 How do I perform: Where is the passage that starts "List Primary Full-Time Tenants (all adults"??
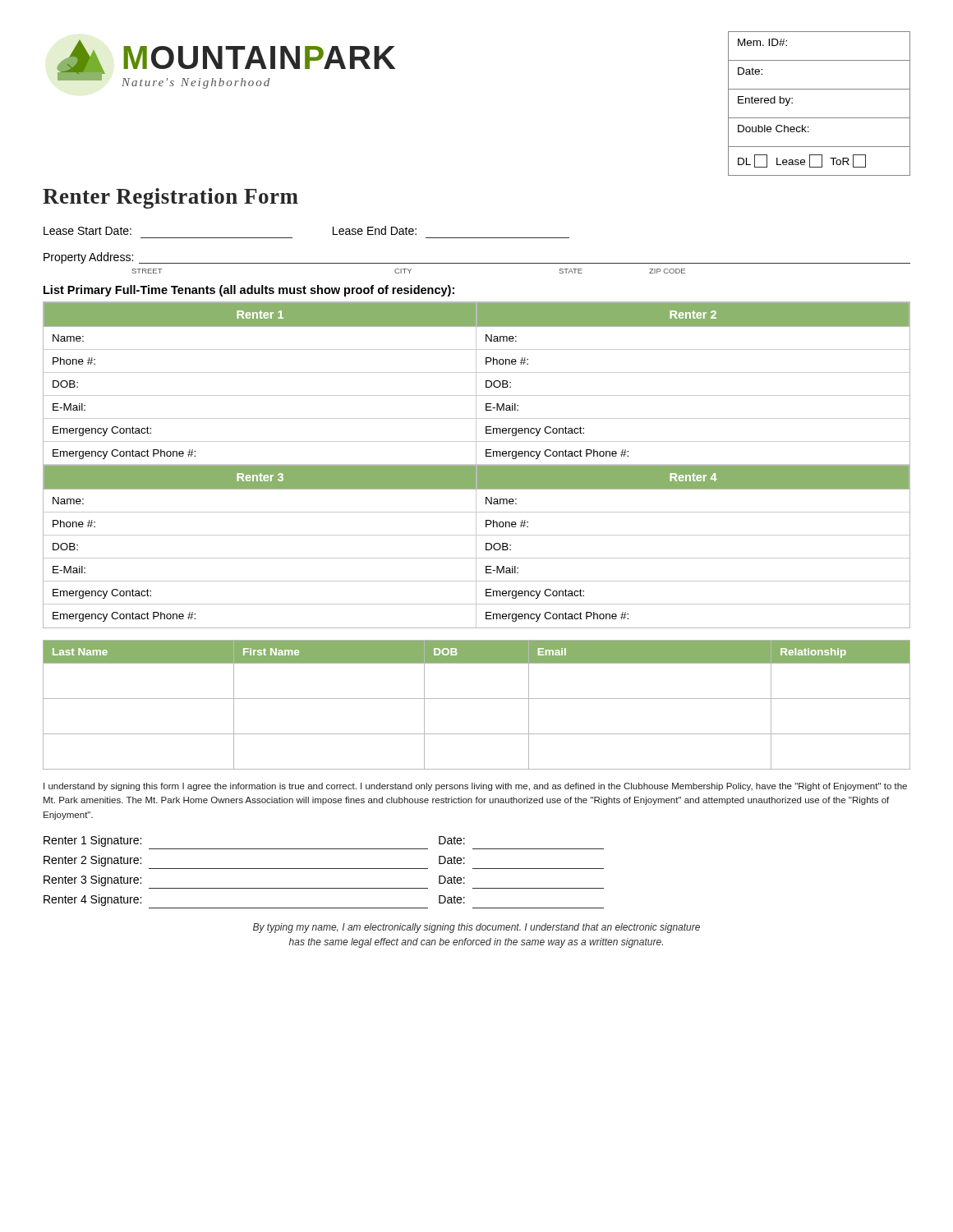(249, 290)
